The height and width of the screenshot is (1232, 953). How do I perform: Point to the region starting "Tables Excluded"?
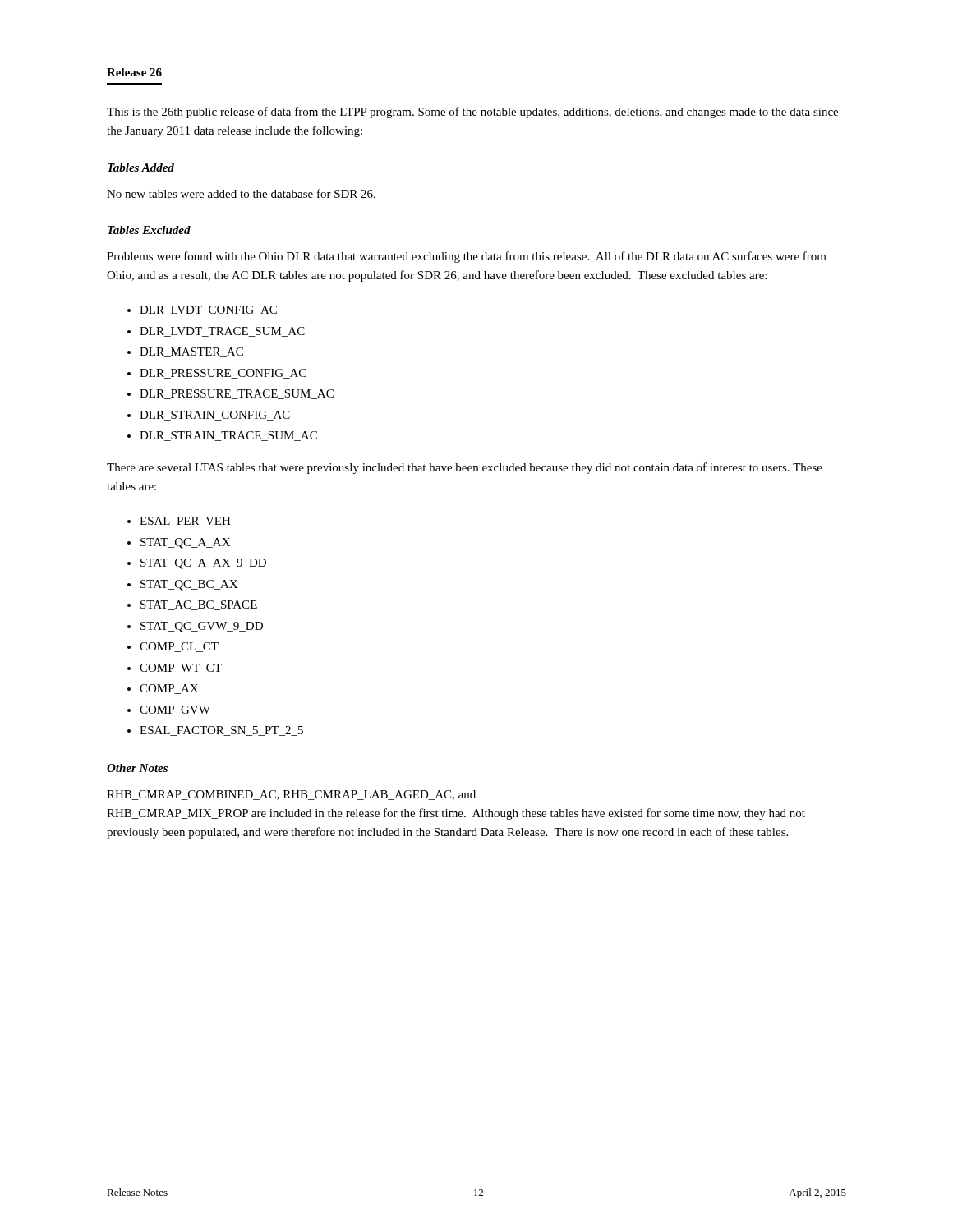[x=149, y=230]
